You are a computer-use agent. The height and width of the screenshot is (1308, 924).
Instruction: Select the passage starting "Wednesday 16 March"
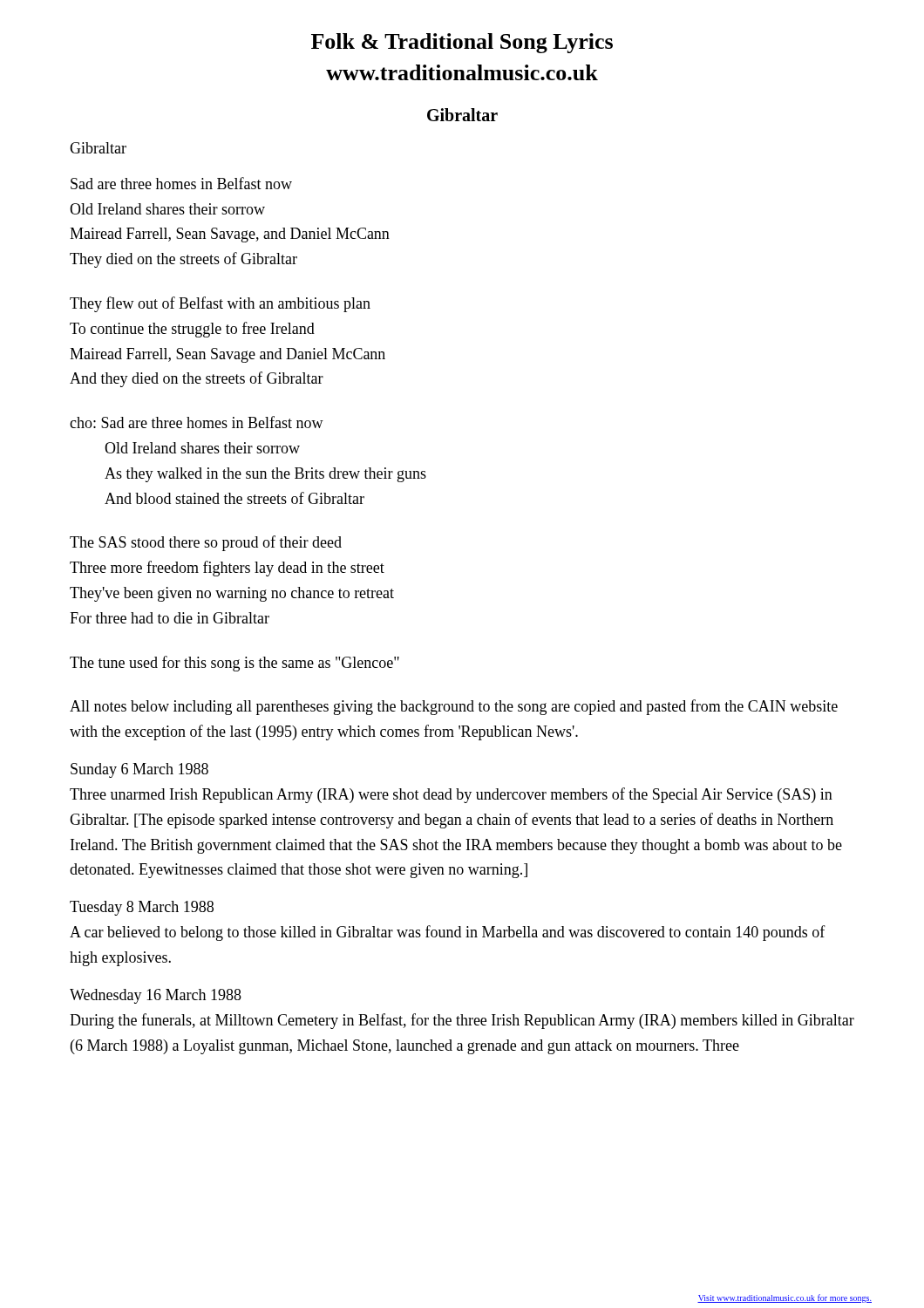coord(156,995)
